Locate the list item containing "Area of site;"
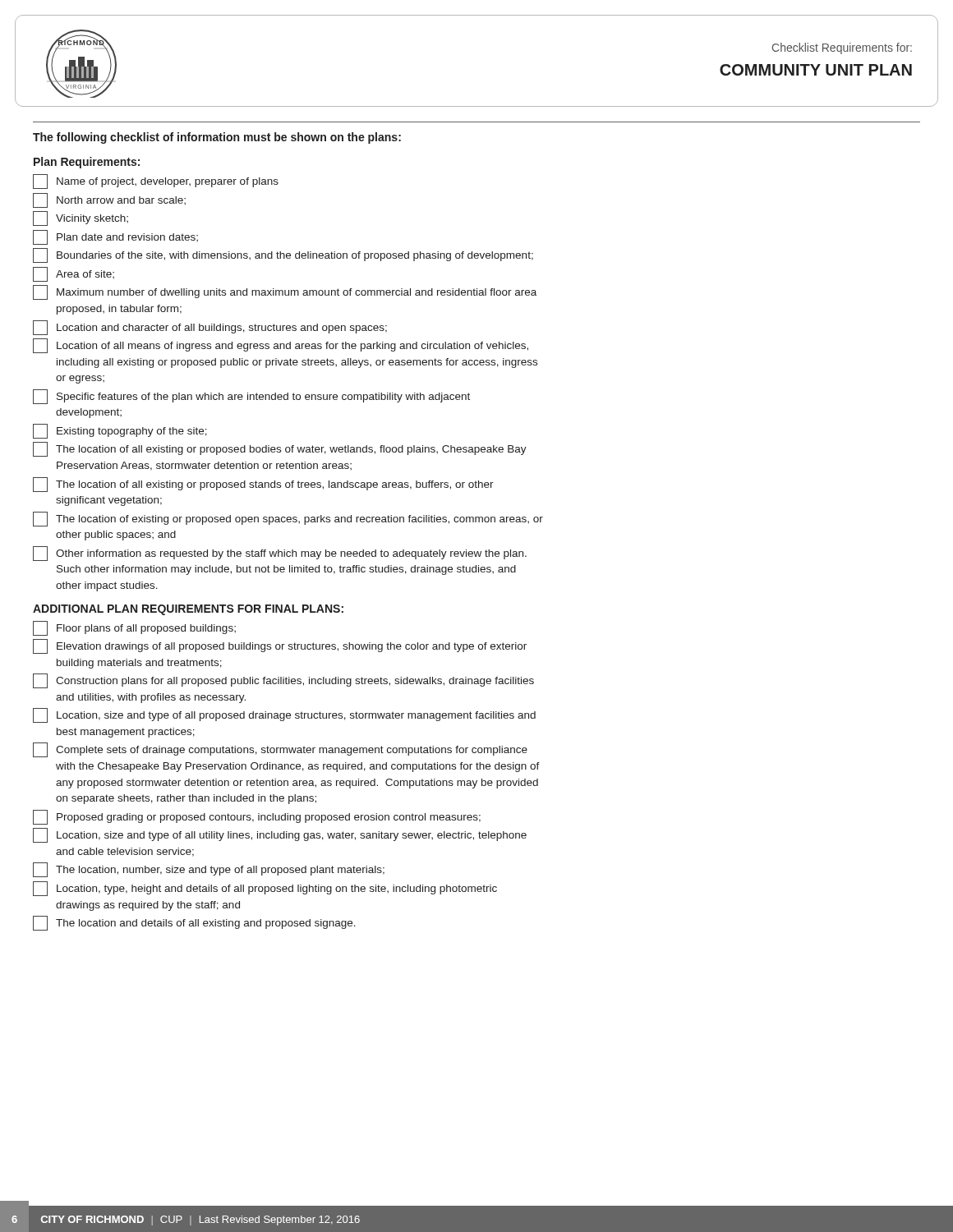Image resolution: width=953 pixels, height=1232 pixels. [74, 274]
